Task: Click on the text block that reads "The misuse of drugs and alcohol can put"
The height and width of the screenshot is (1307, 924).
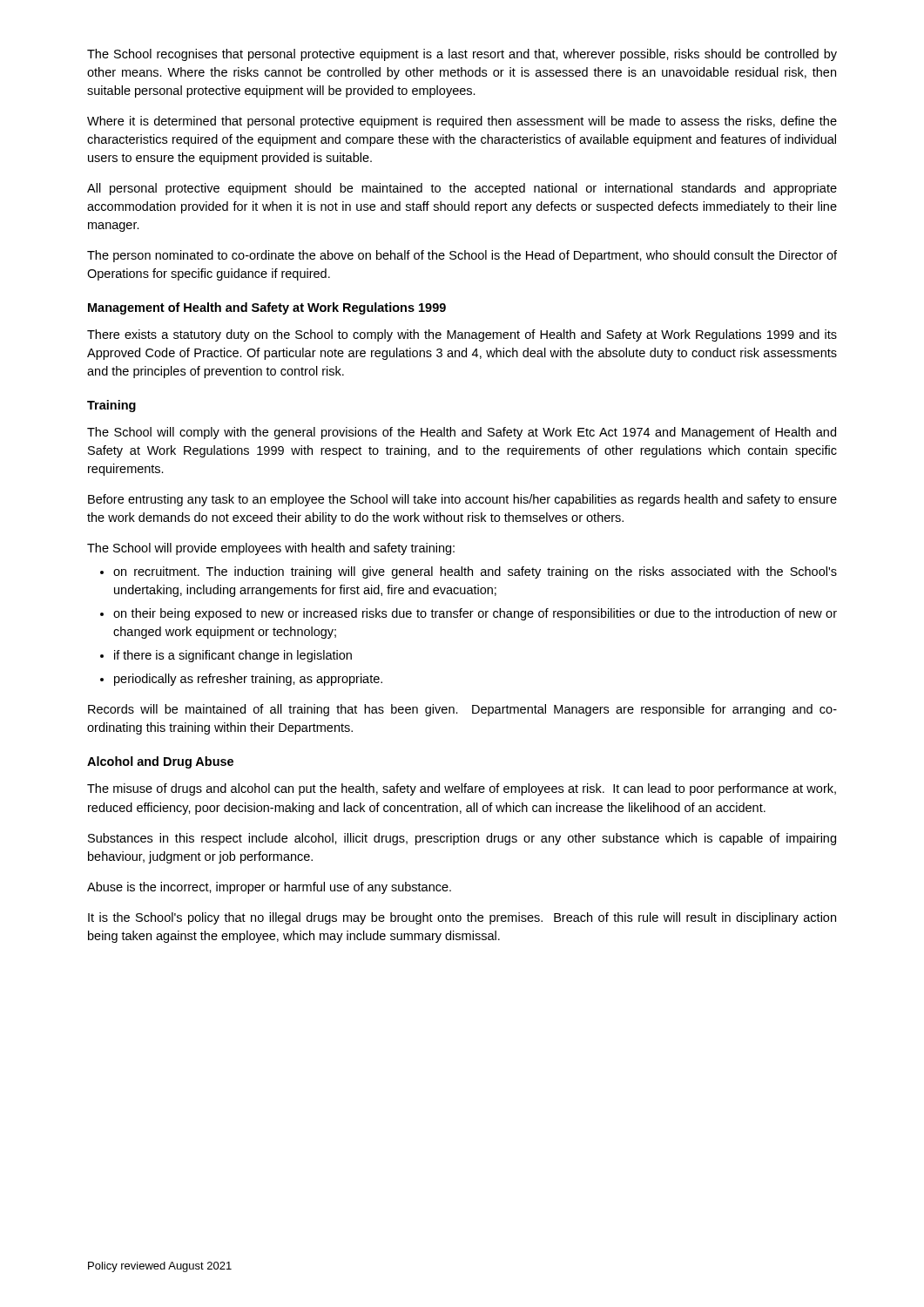Action: click(x=462, y=798)
